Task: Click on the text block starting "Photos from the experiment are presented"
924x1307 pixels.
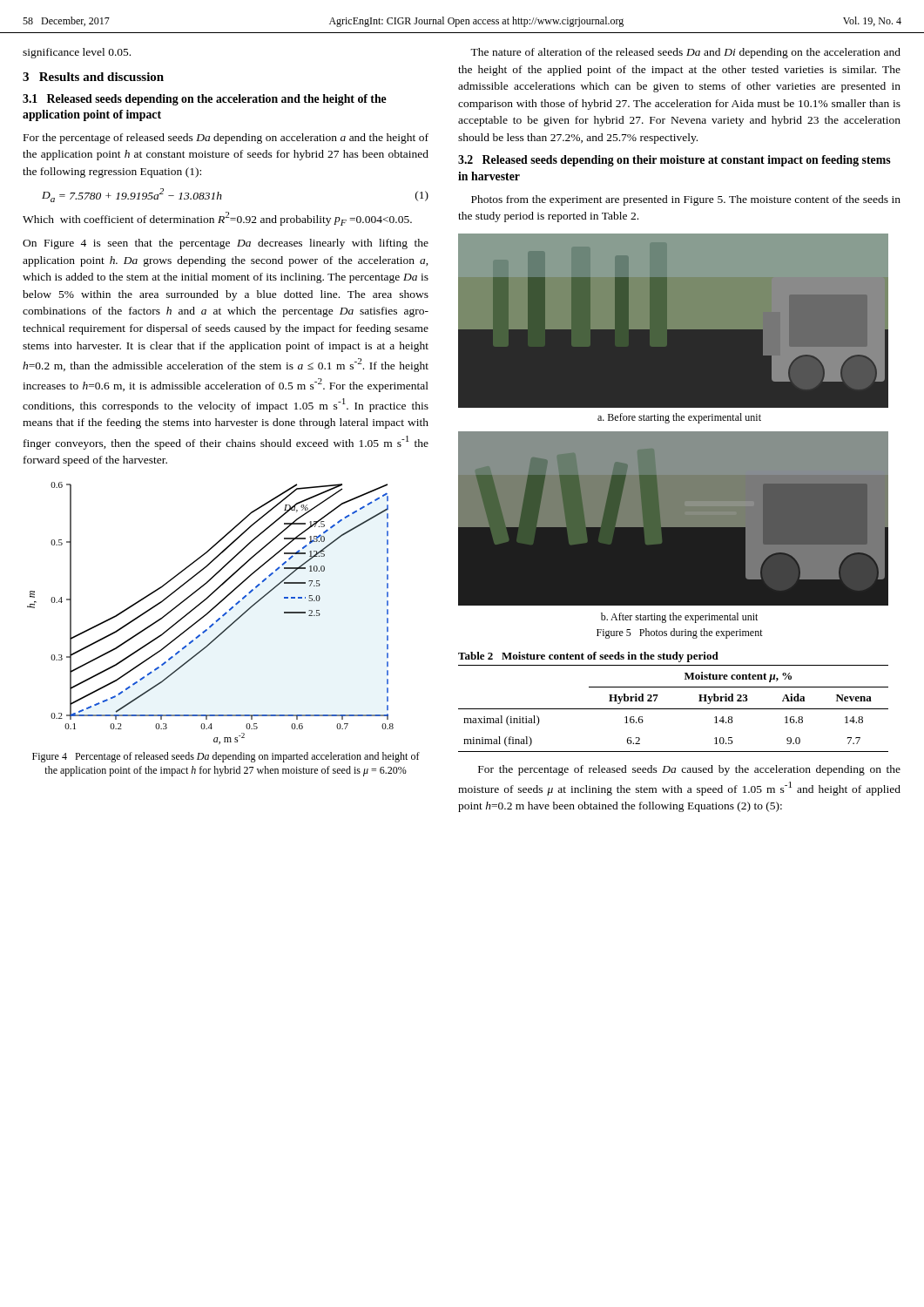Action: 679,207
